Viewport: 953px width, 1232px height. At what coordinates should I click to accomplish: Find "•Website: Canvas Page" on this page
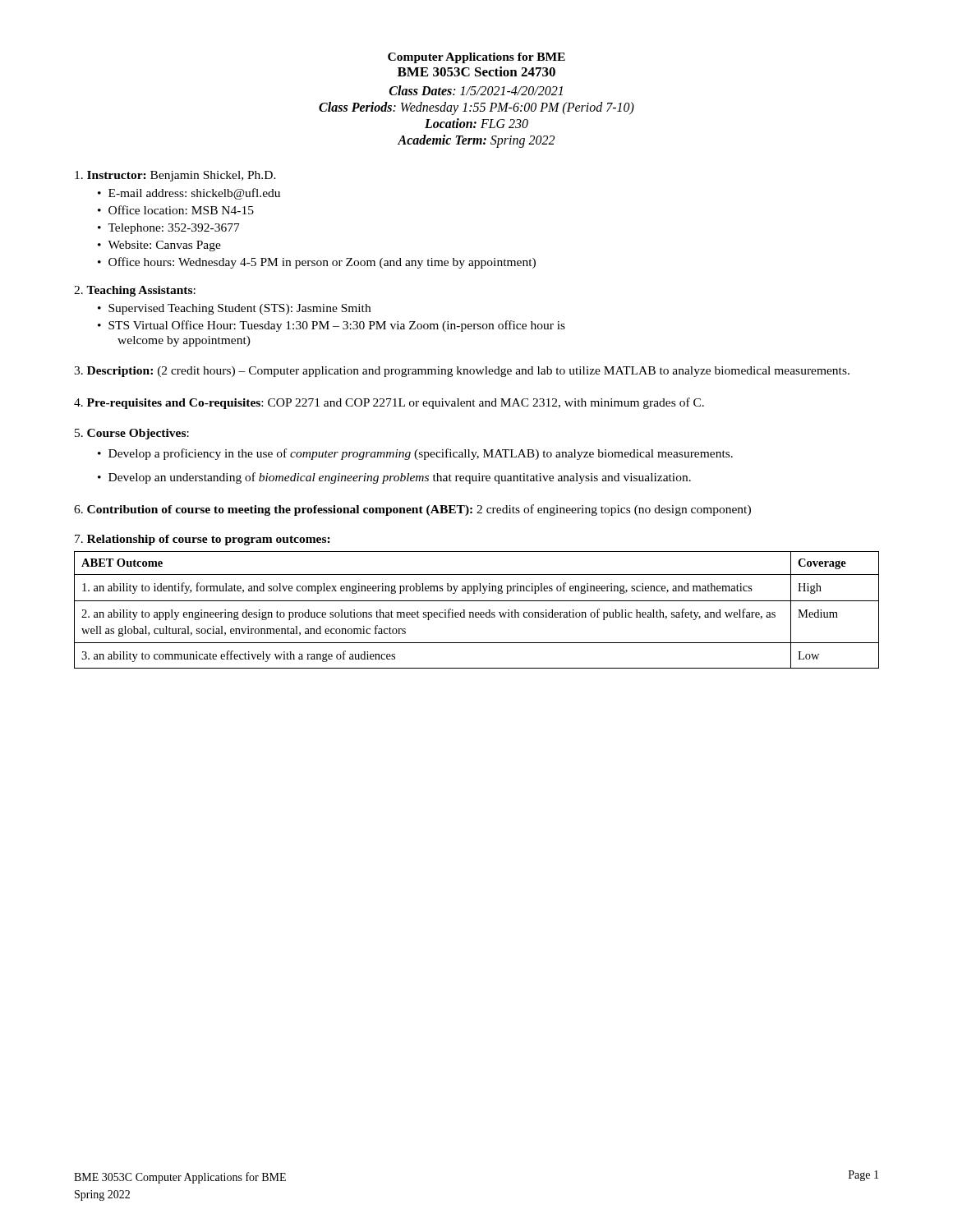tap(159, 245)
